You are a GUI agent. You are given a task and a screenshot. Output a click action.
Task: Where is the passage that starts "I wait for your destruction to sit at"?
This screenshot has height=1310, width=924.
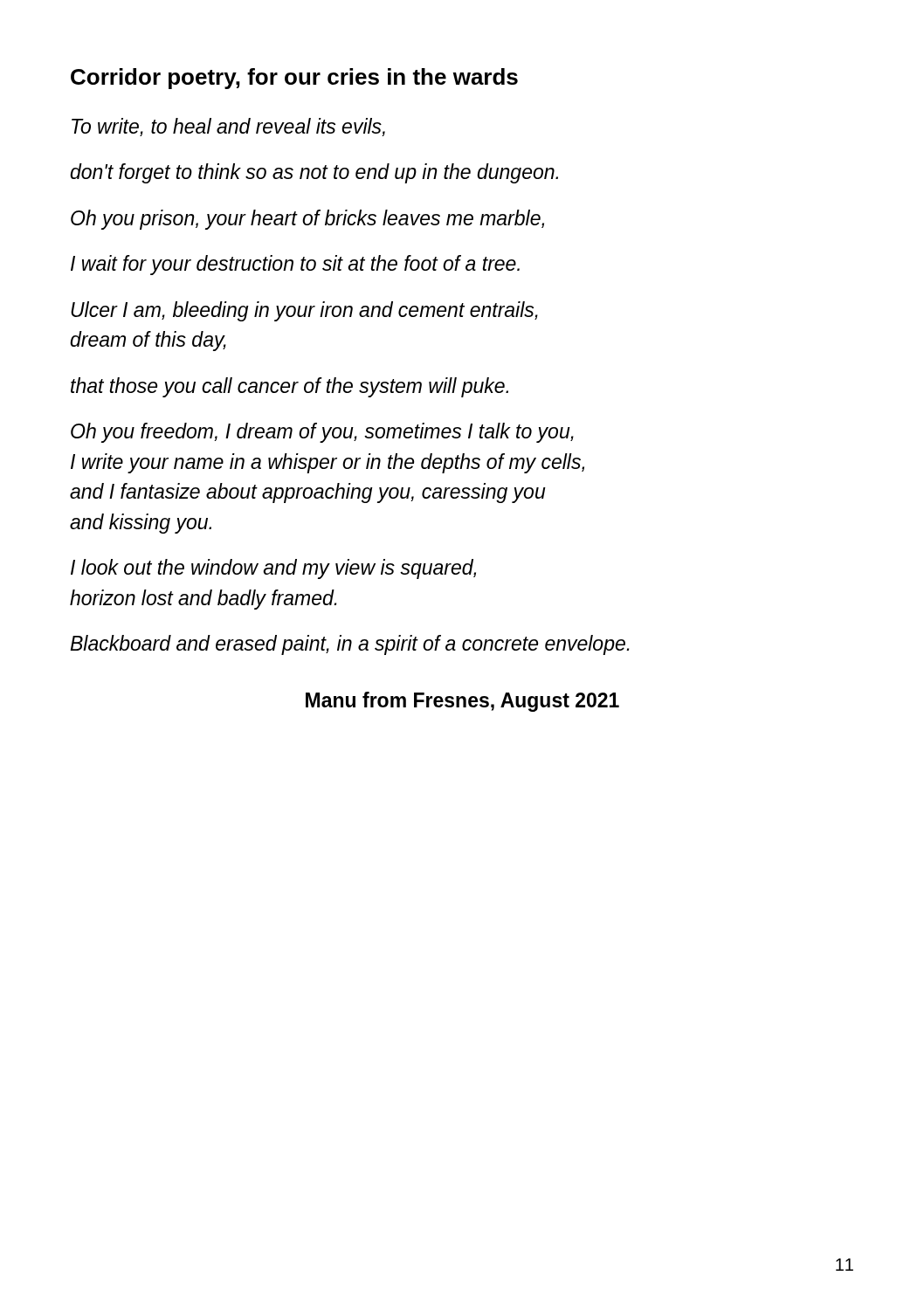click(x=296, y=264)
